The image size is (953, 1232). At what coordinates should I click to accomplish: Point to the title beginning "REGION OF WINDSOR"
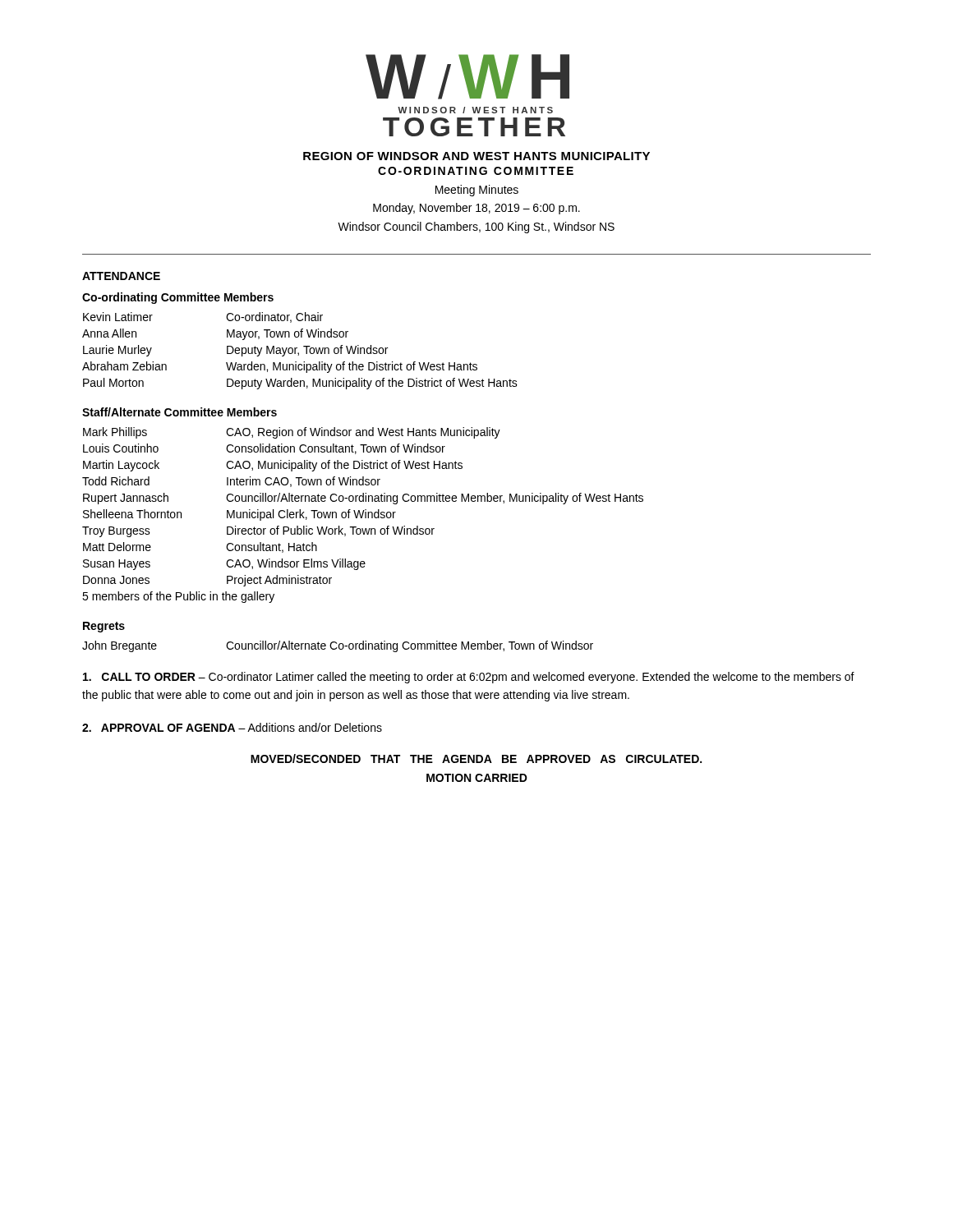(x=476, y=192)
